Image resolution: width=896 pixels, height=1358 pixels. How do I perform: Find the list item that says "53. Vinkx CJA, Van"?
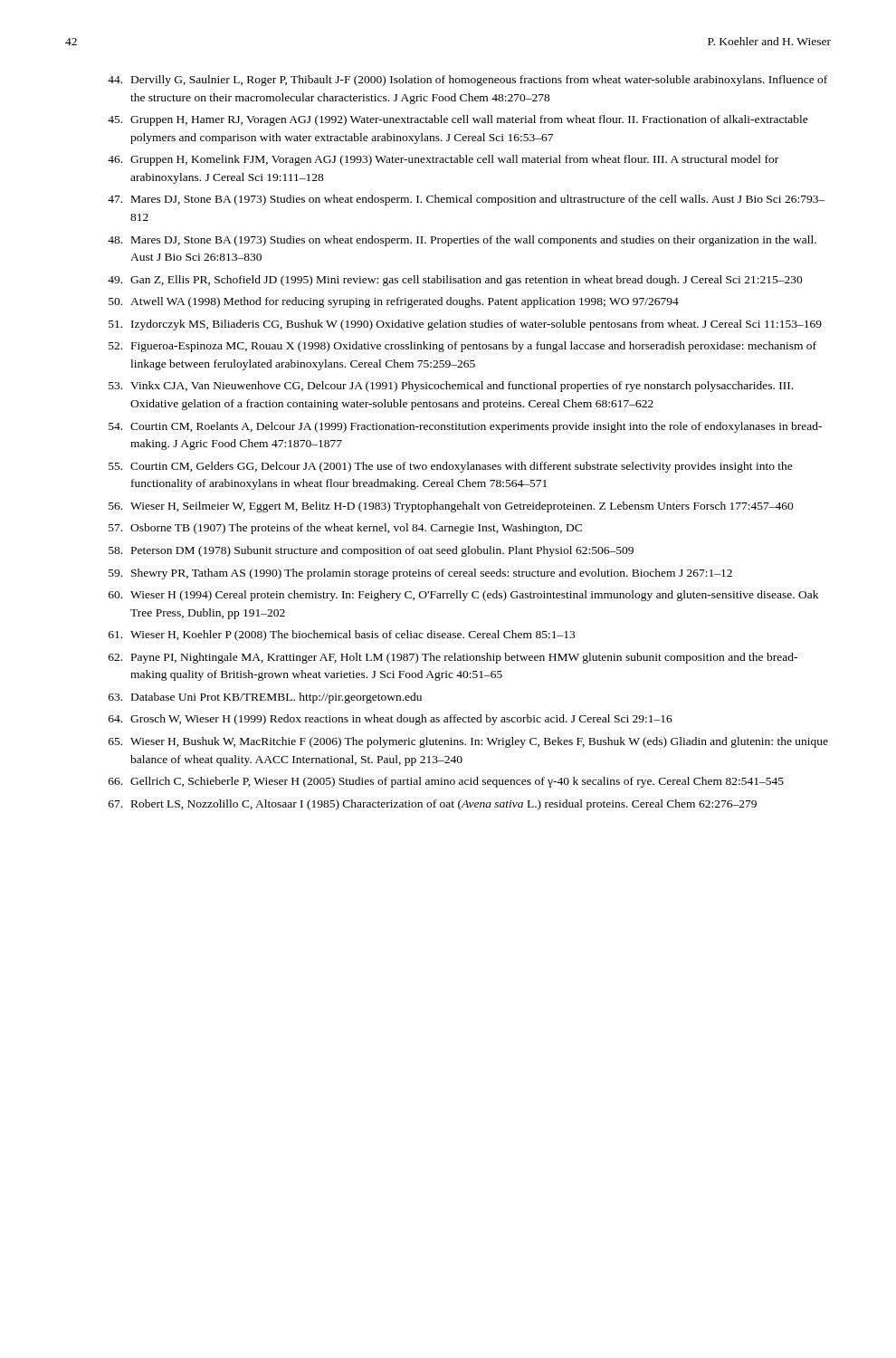[464, 395]
